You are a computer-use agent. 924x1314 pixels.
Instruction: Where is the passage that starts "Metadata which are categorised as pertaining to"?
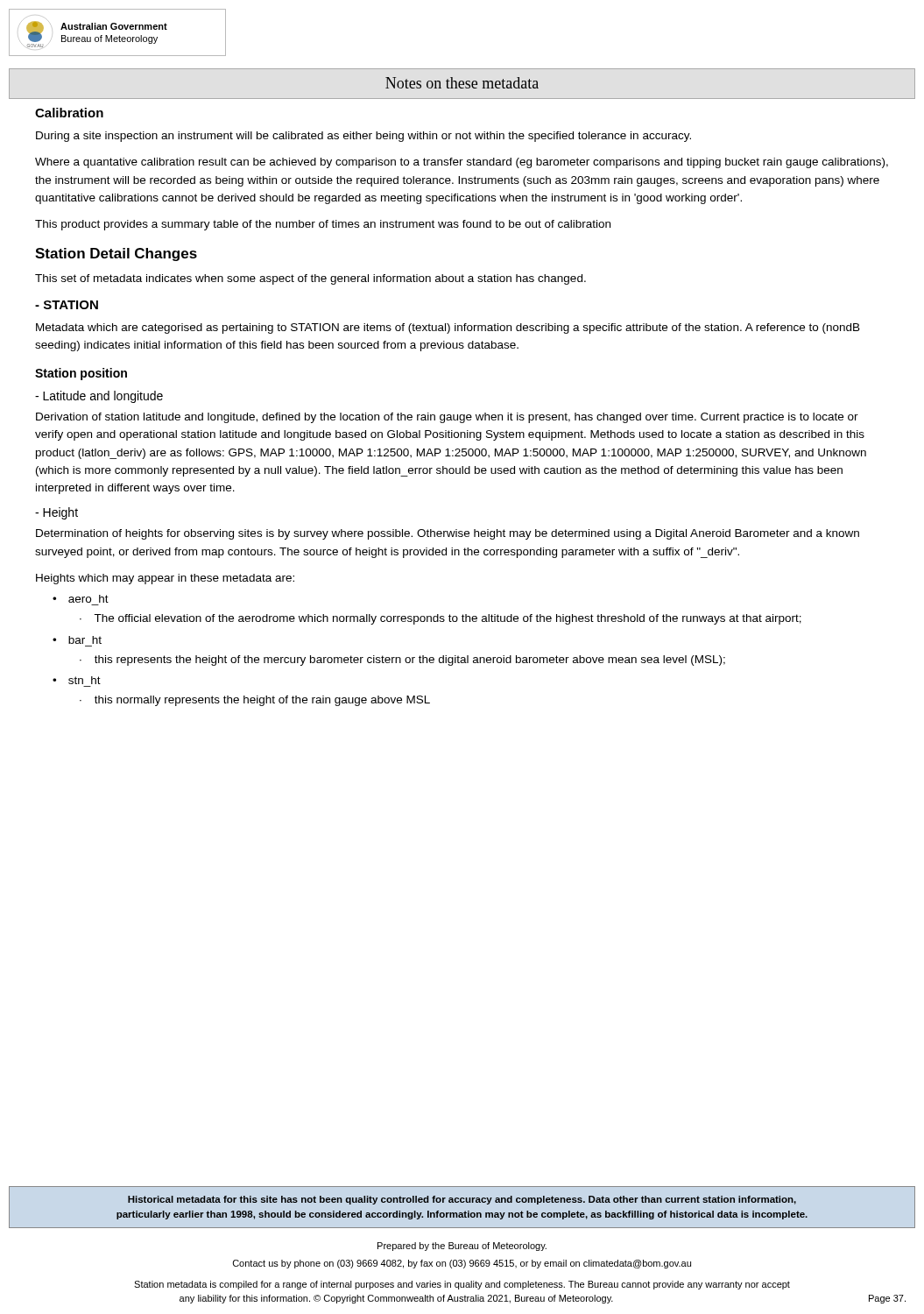click(x=448, y=336)
